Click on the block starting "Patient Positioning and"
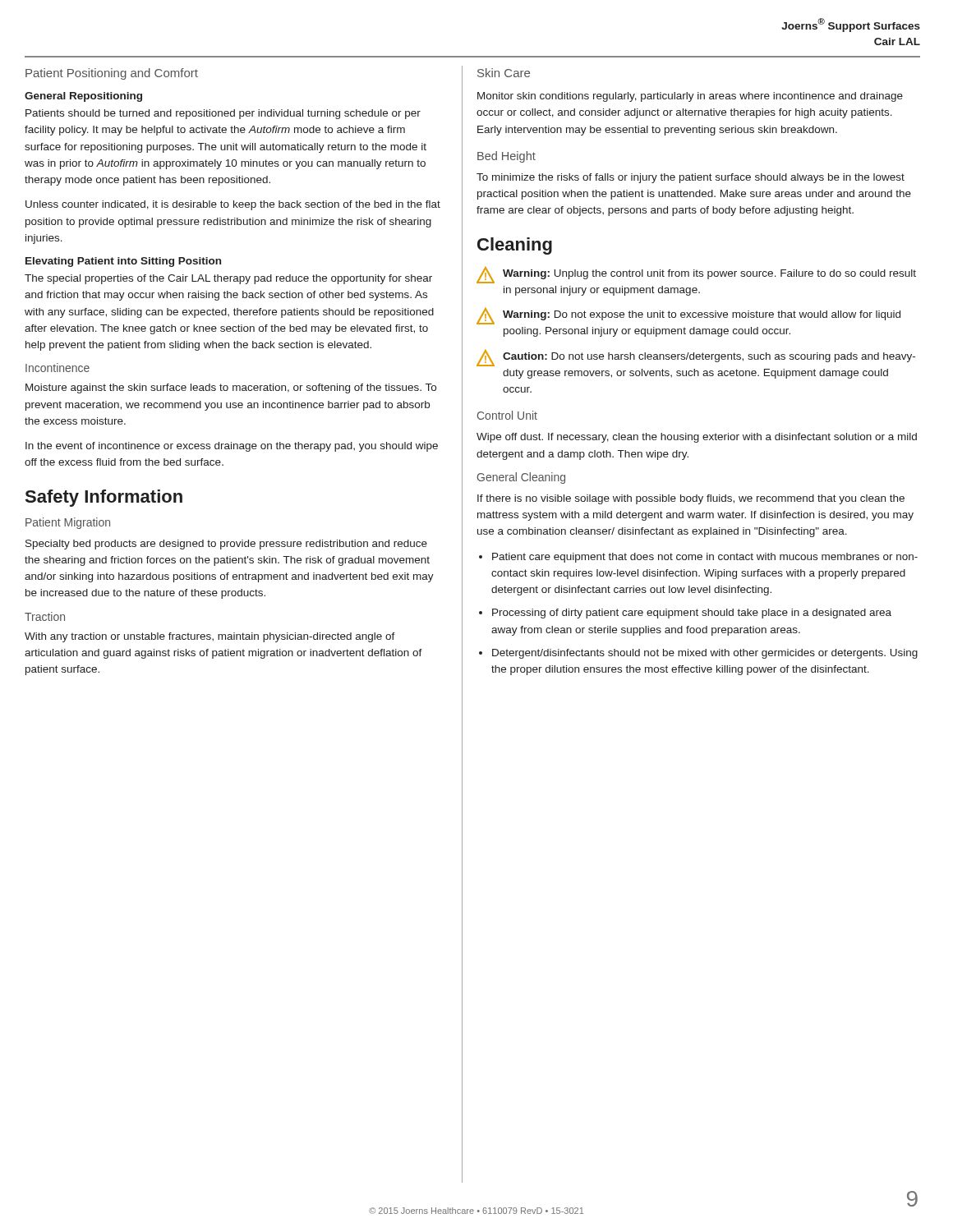This screenshot has height=1232, width=953. (x=111, y=73)
